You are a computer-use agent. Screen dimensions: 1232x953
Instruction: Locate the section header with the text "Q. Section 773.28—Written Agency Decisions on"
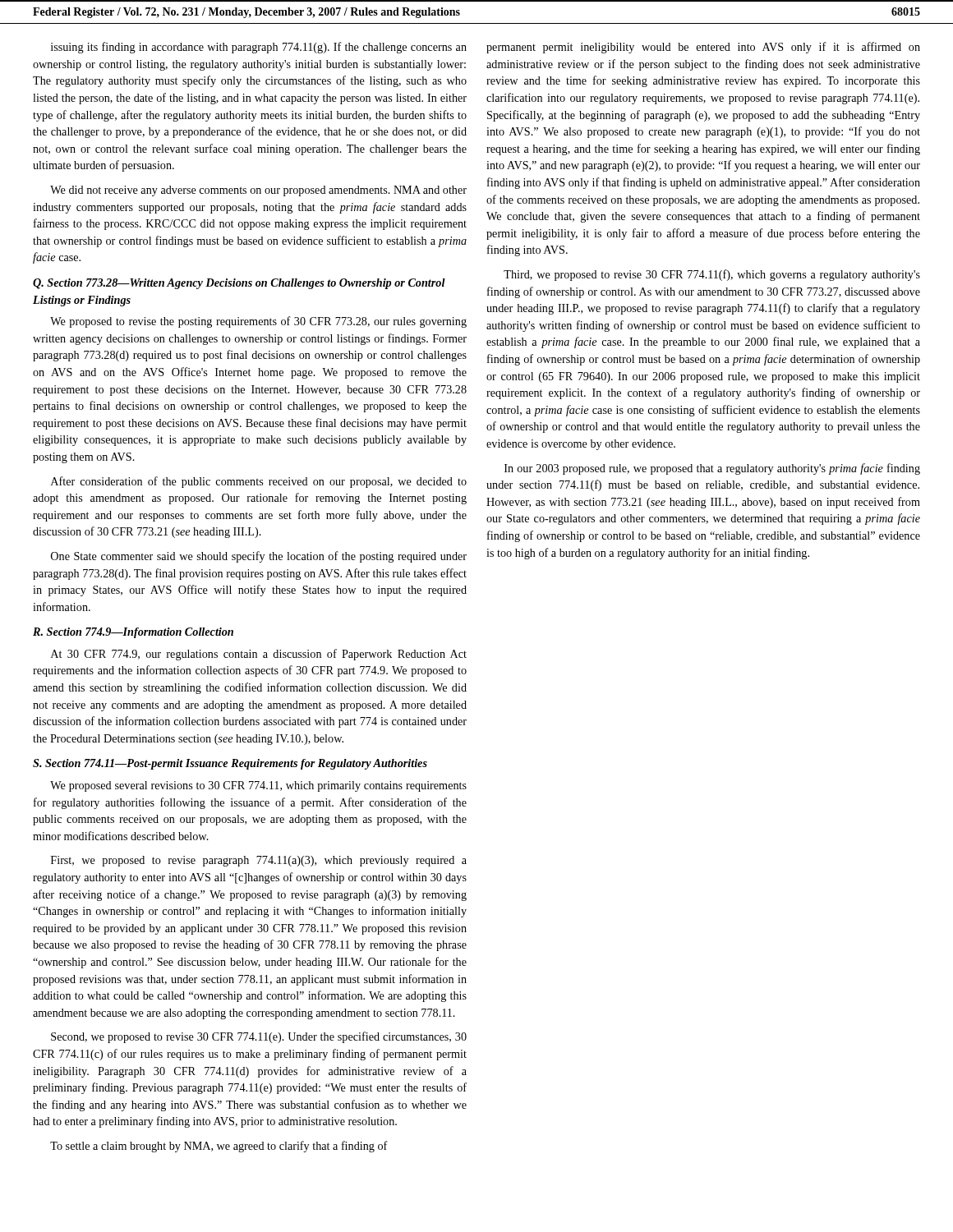click(x=239, y=291)
